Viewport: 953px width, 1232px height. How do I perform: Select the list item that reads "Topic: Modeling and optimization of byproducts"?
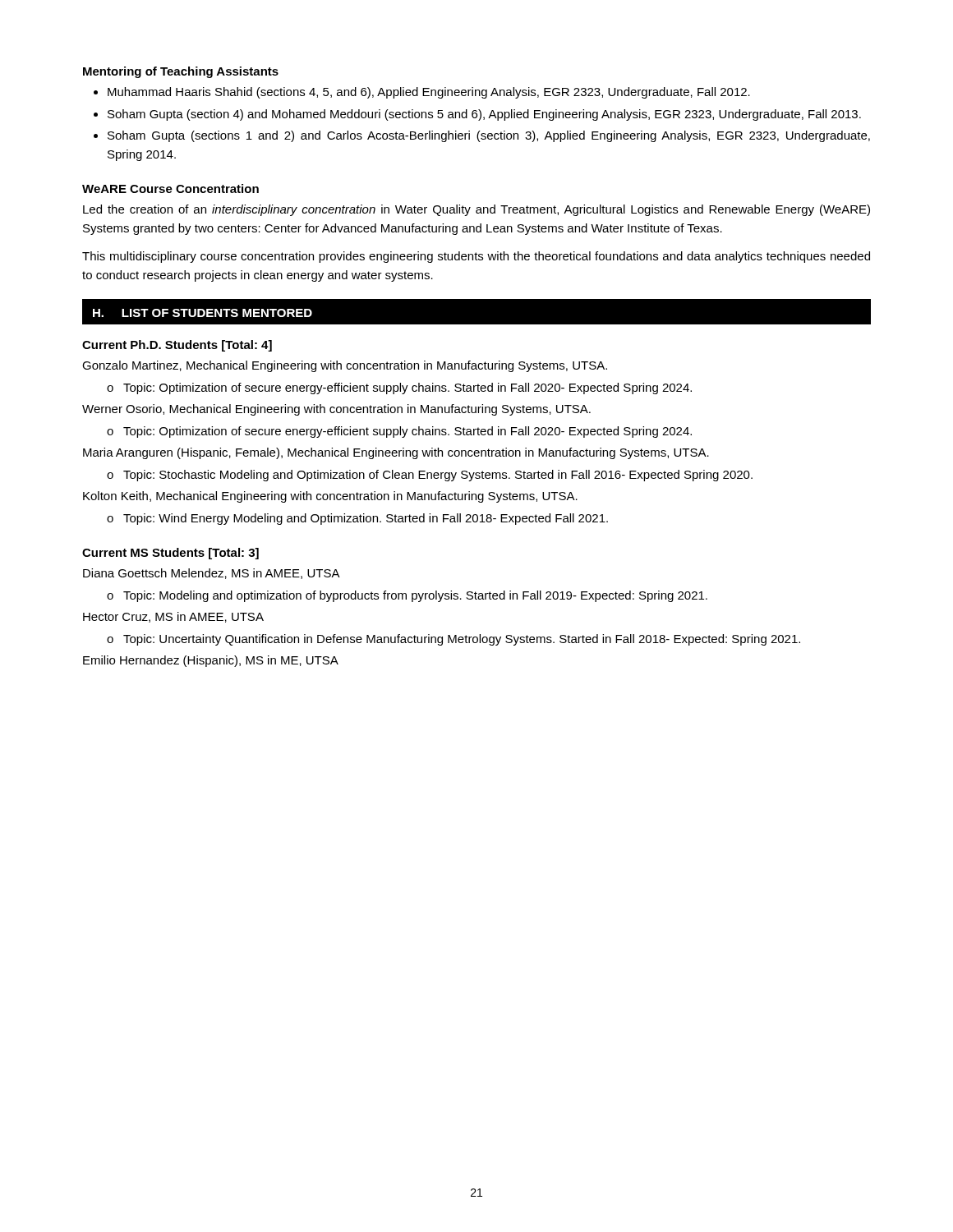416,595
